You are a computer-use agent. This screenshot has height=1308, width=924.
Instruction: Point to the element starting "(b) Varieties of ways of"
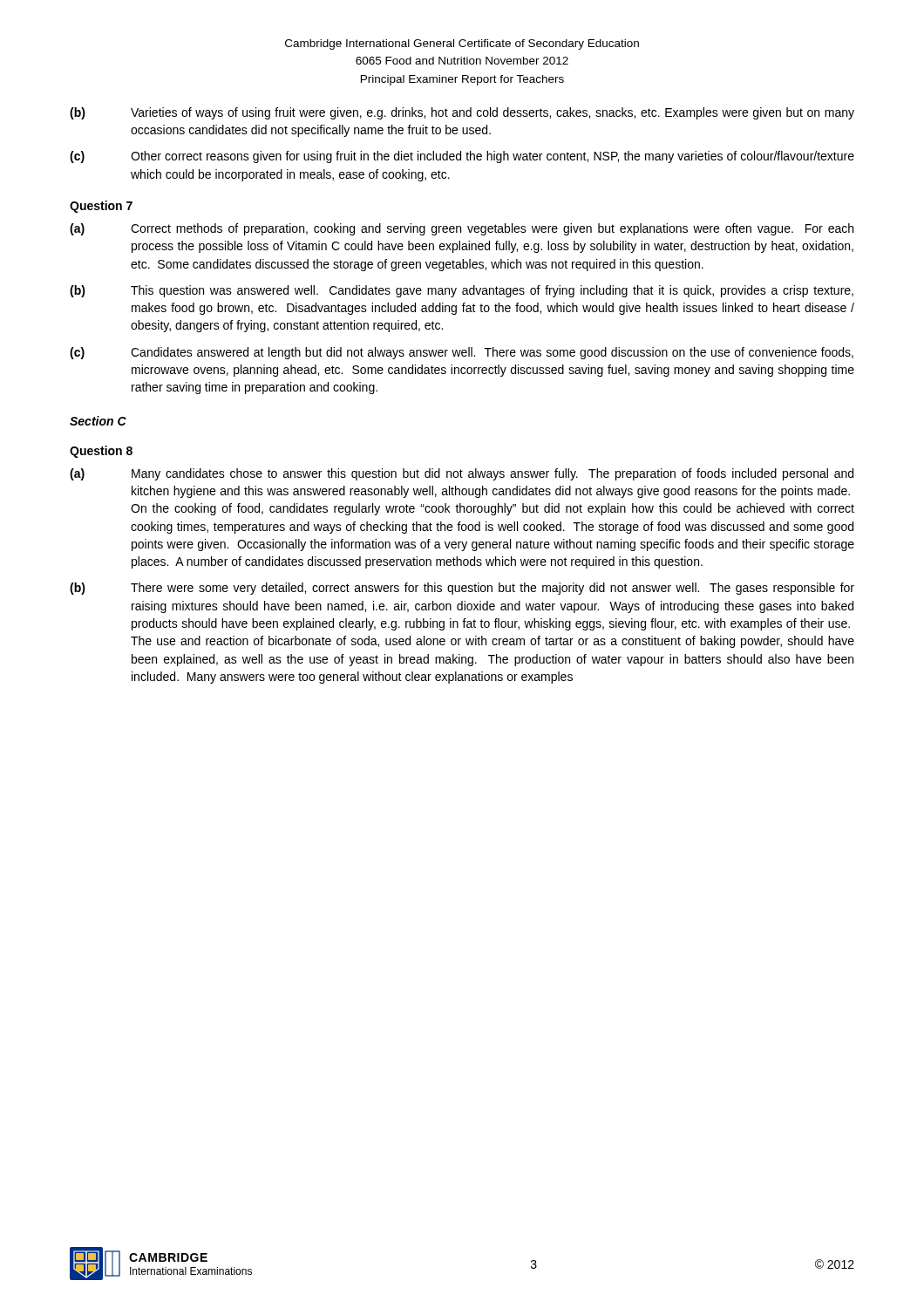[x=462, y=121]
